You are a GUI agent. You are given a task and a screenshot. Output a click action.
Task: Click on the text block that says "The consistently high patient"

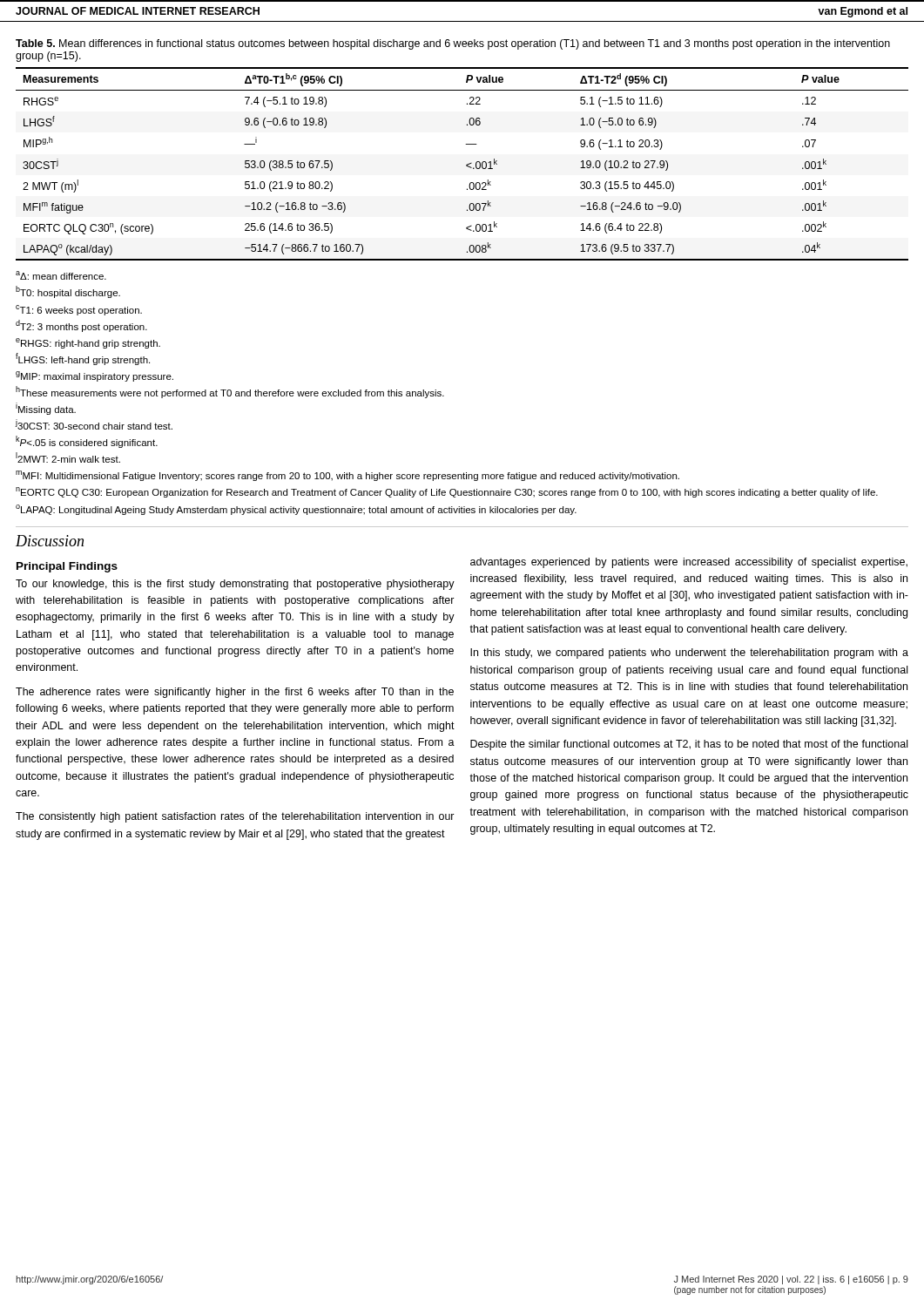click(235, 825)
